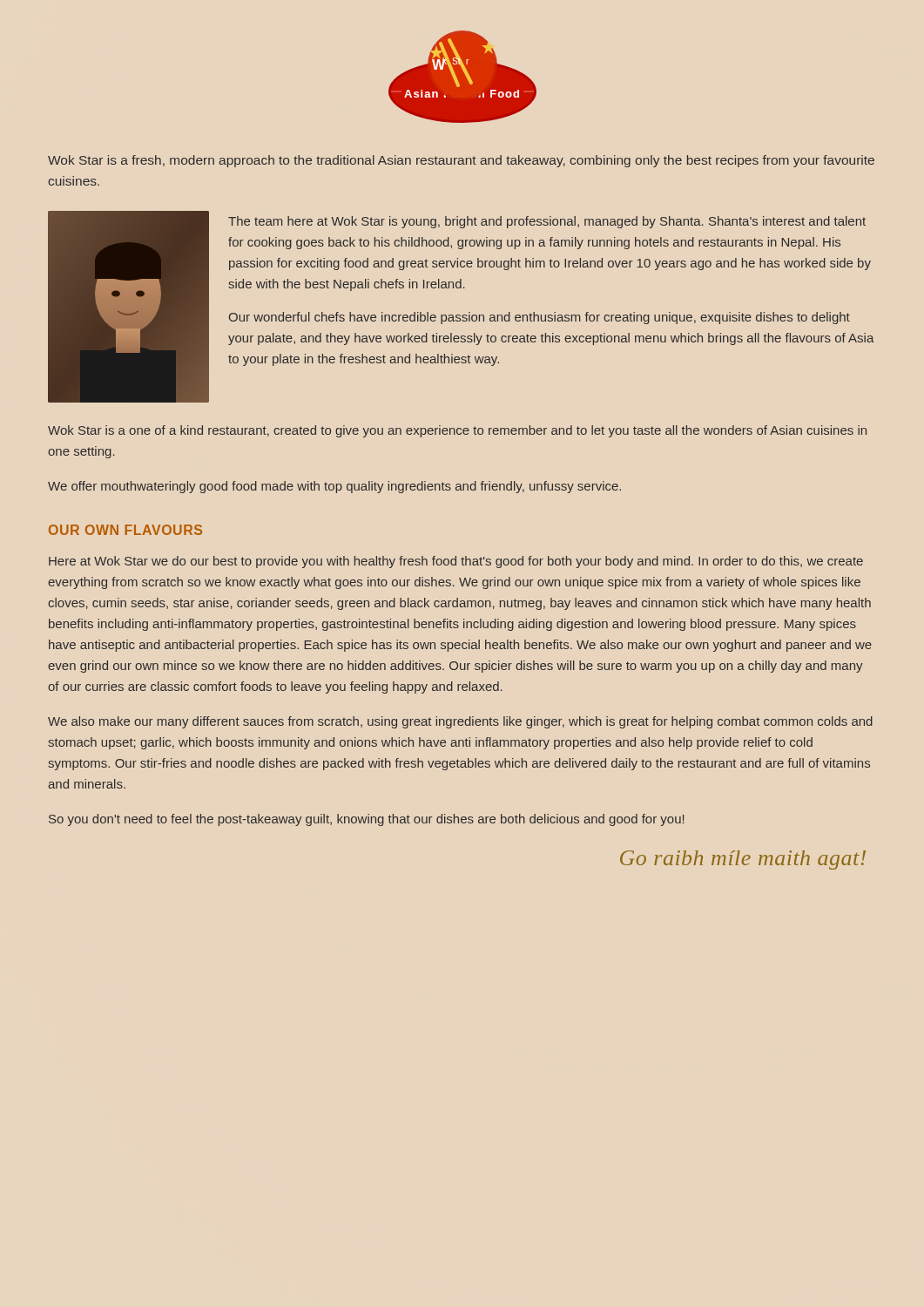
Task: Find the logo
Action: click(462, 78)
